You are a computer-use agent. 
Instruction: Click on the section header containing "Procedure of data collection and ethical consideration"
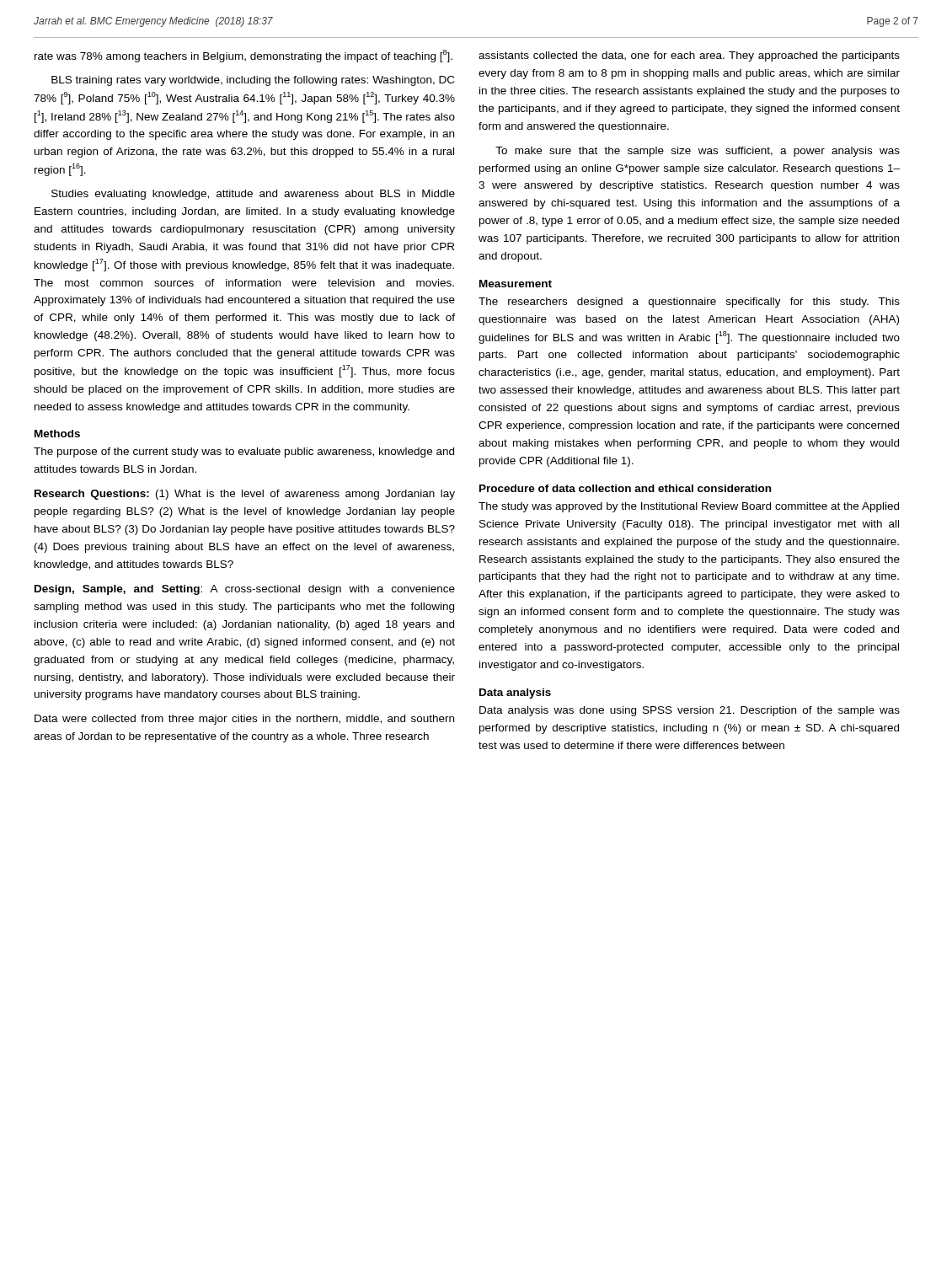pyautogui.click(x=625, y=488)
